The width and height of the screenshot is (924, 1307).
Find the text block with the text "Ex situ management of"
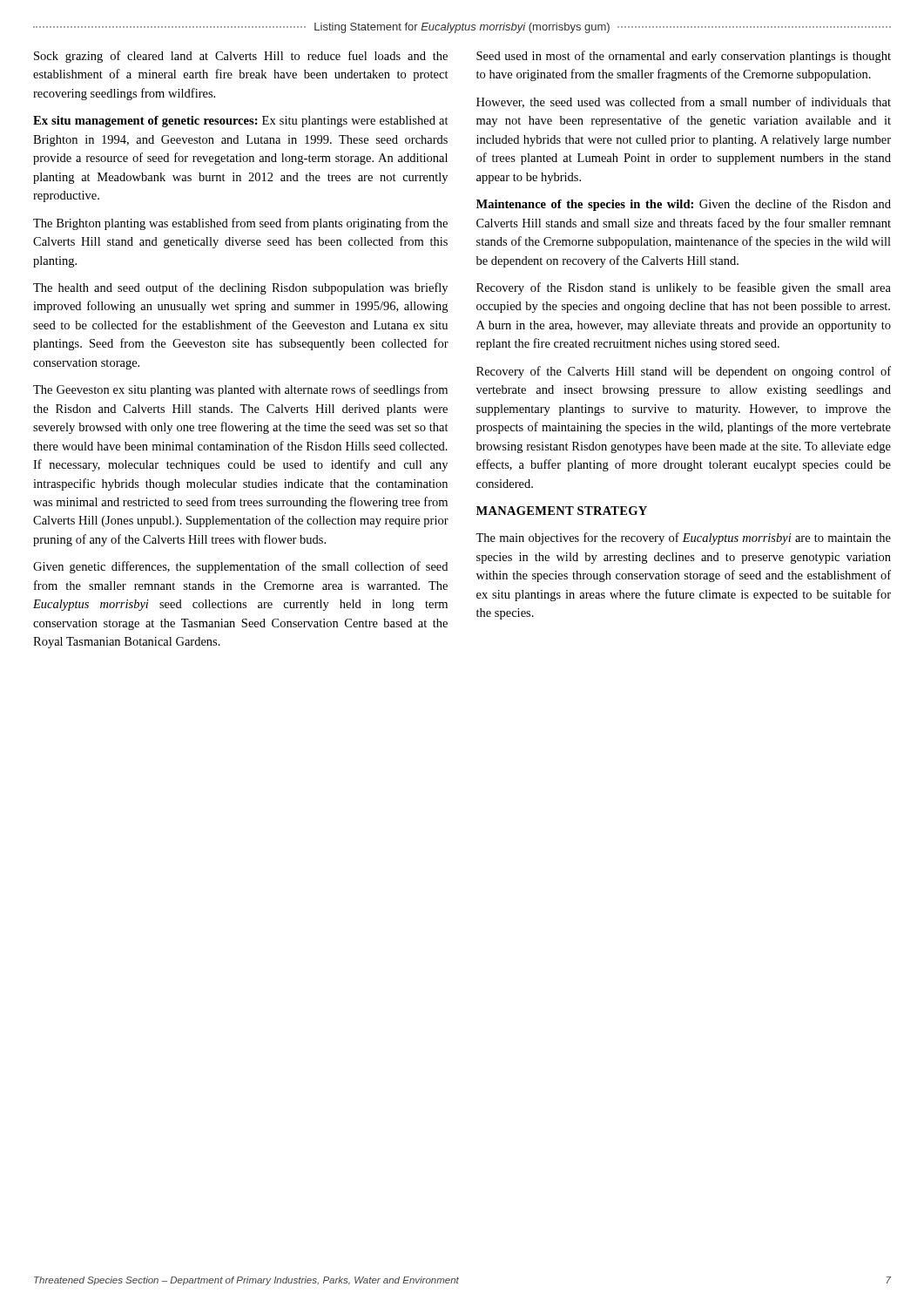241,159
